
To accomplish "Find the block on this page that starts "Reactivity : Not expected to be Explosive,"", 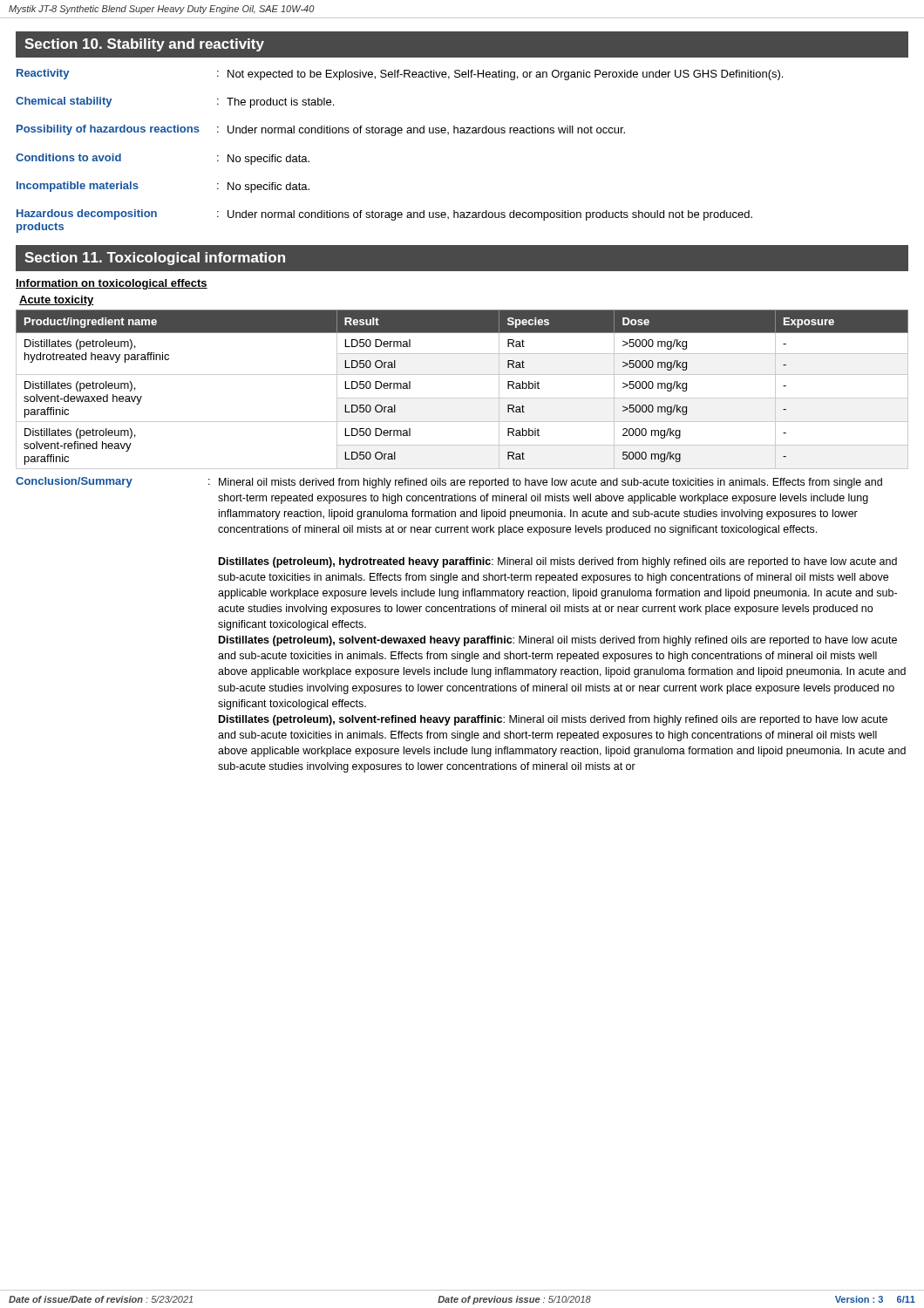I will (x=462, y=74).
